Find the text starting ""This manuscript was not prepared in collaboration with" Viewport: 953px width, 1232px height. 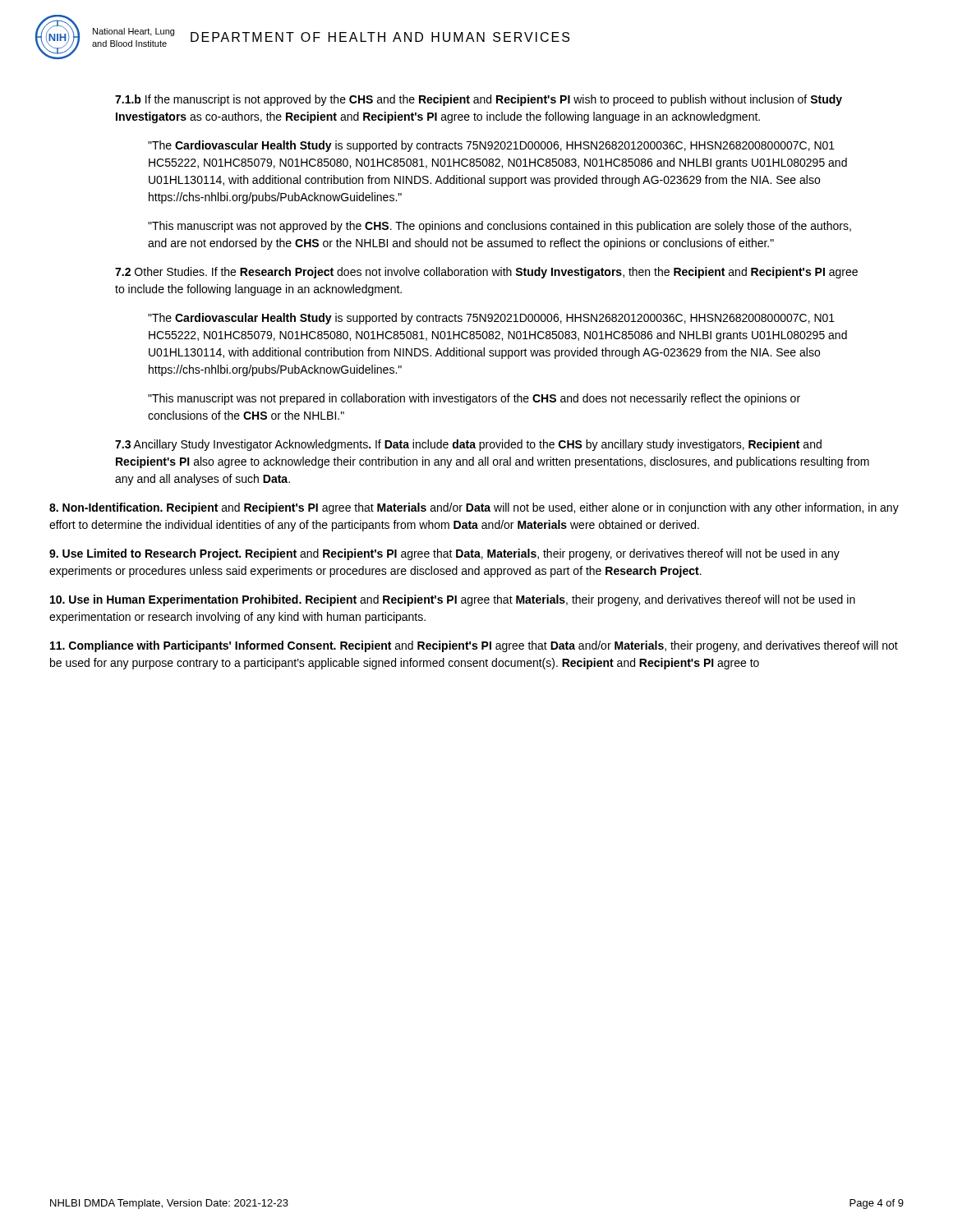click(x=501, y=407)
